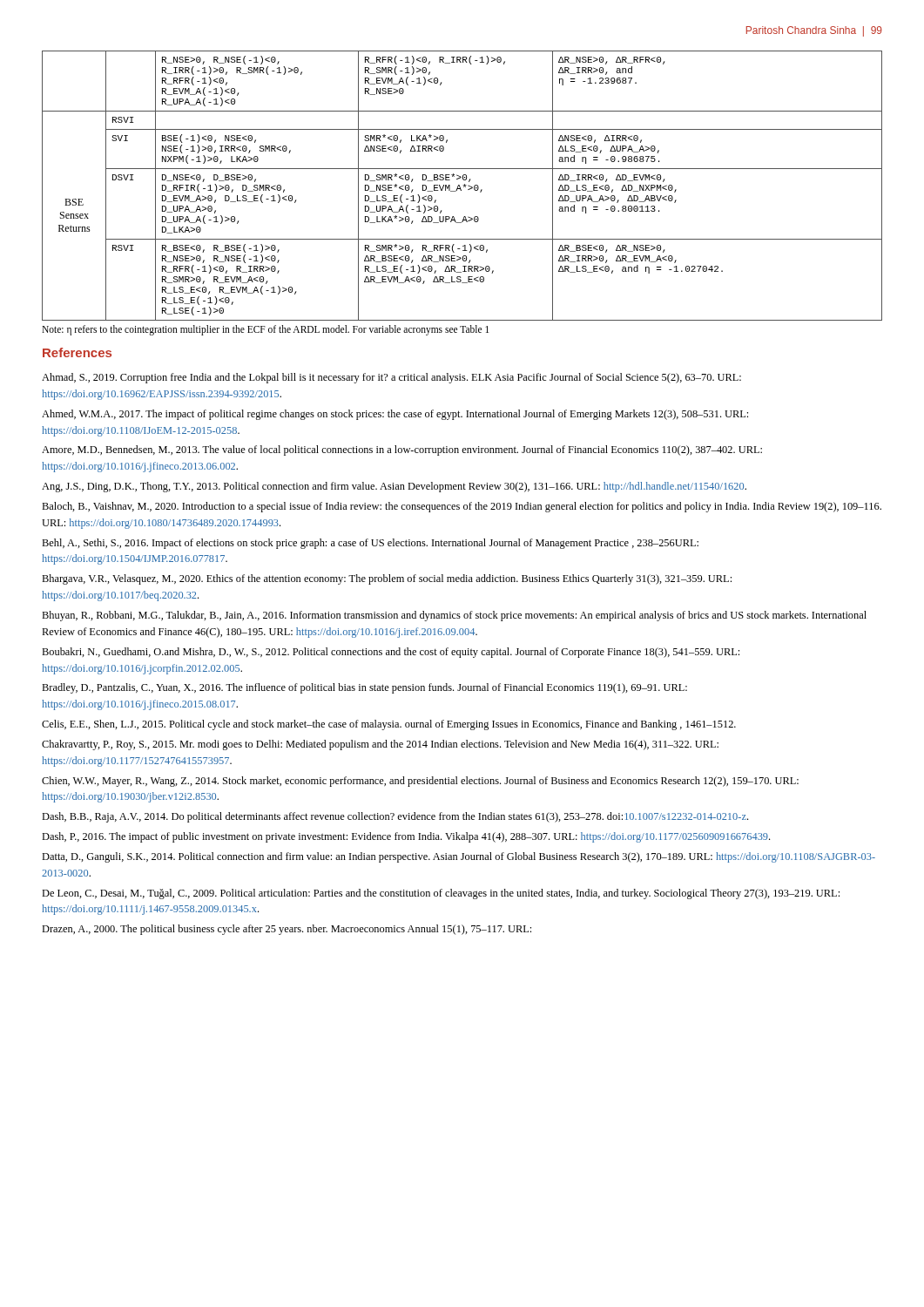Image resolution: width=924 pixels, height=1307 pixels.
Task: Locate the block of text that opens with "Bradley, D., Pantzalis, C., Yuan, X., 2016."
Action: [365, 696]
